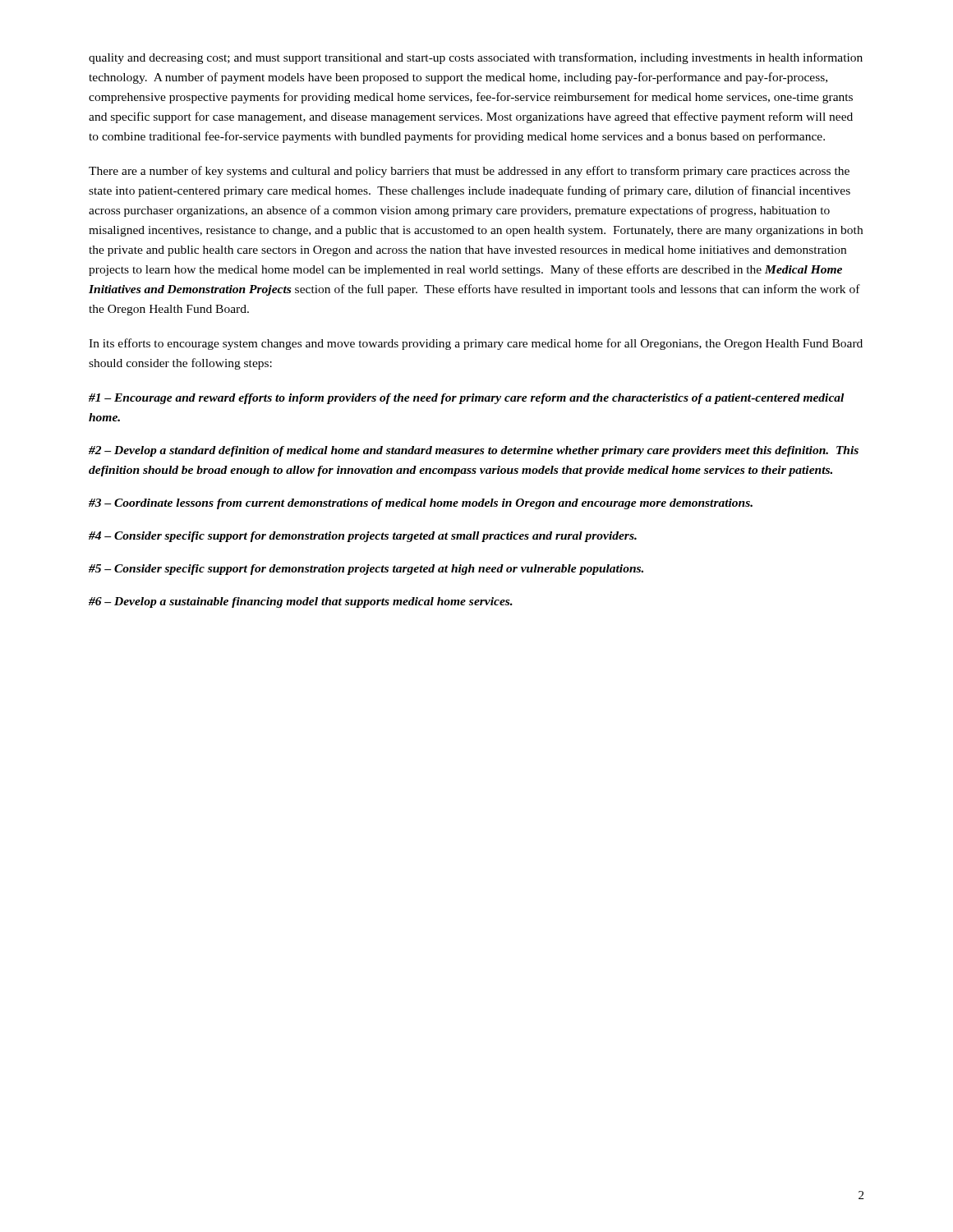Find the text block that says "In its efforts"
953x1232 pixels.
click(x=476, y=353)
